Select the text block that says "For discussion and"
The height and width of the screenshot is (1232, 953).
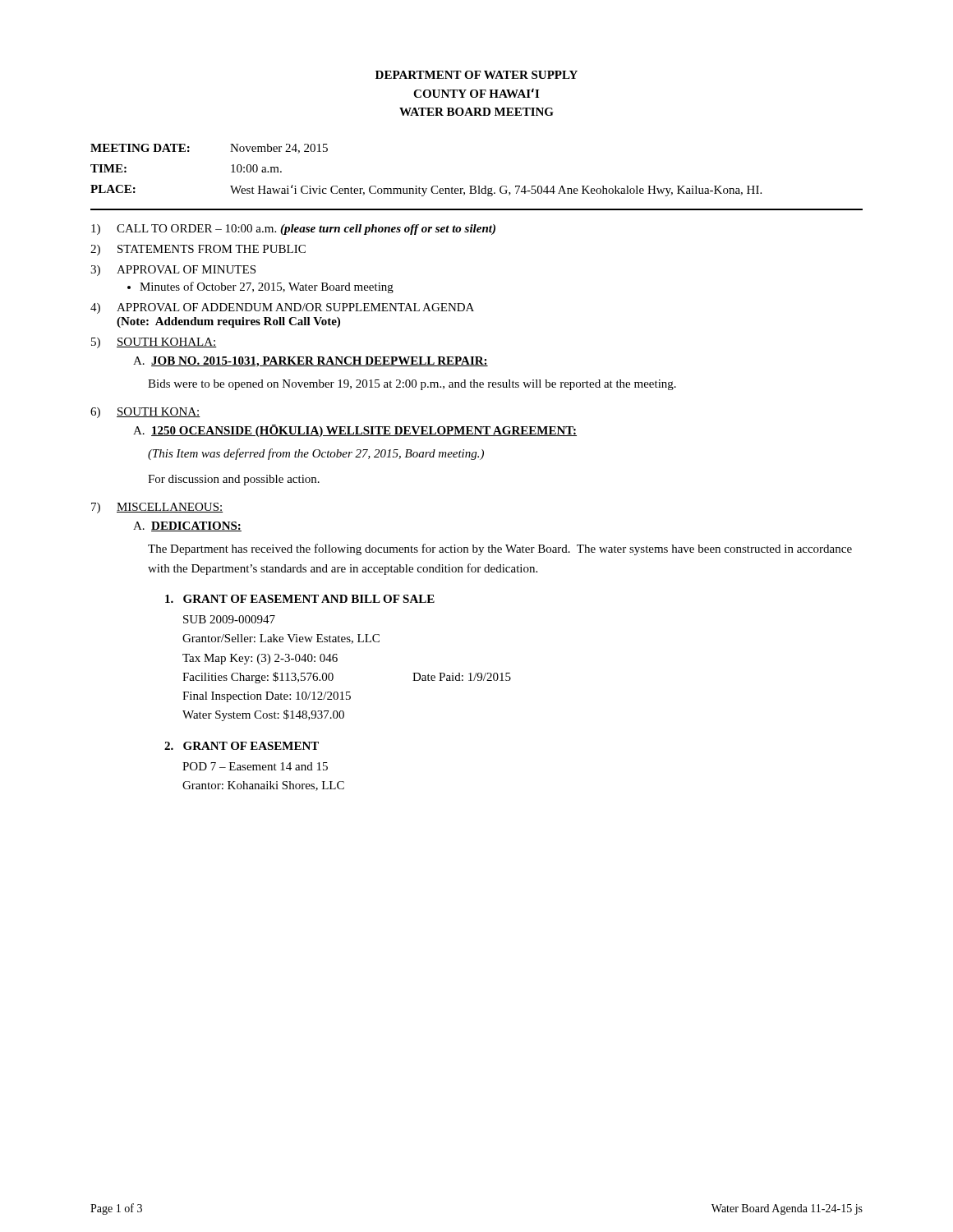coord(234,479)
